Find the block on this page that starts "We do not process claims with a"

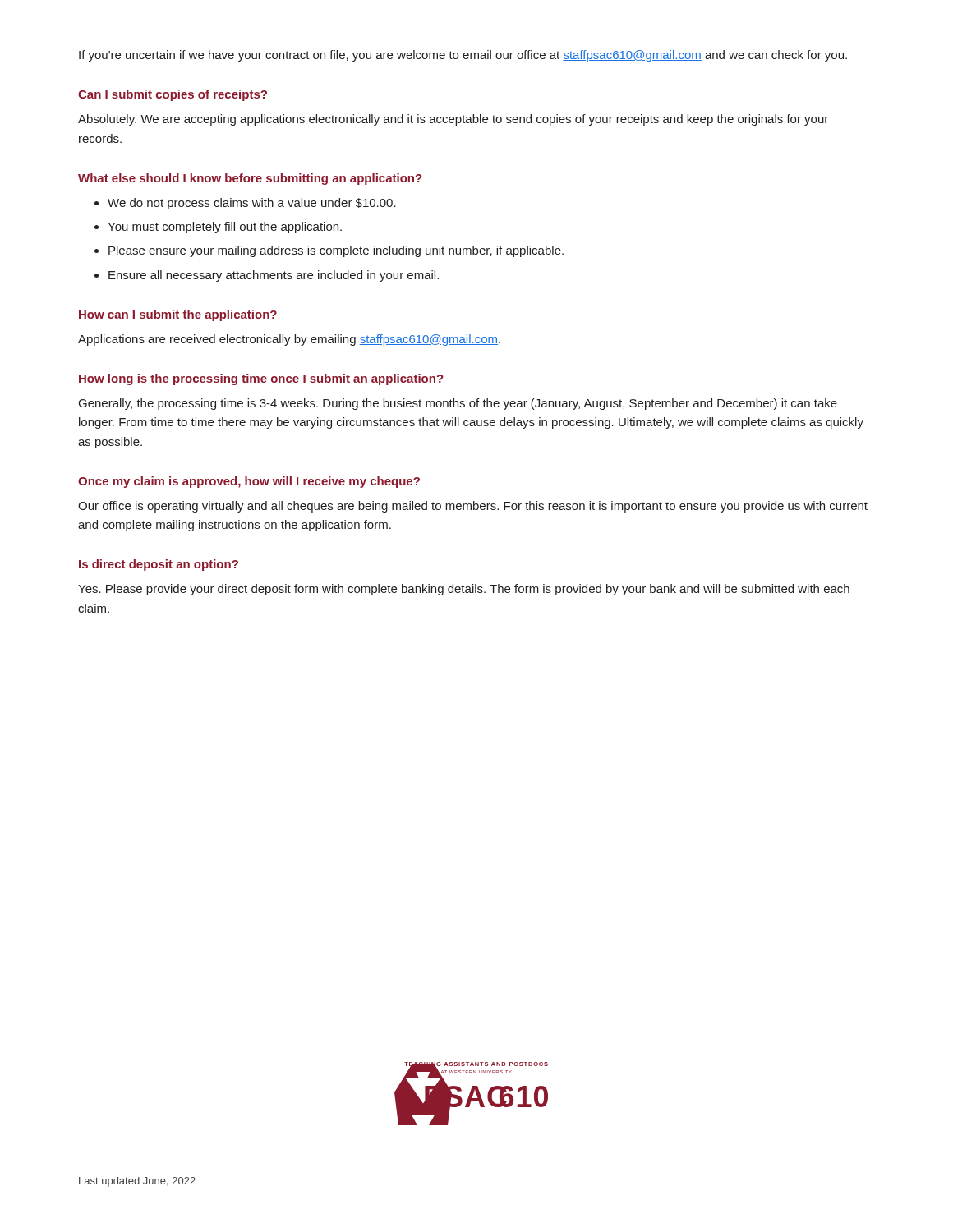pyautogui.click(x=252, y=202)
